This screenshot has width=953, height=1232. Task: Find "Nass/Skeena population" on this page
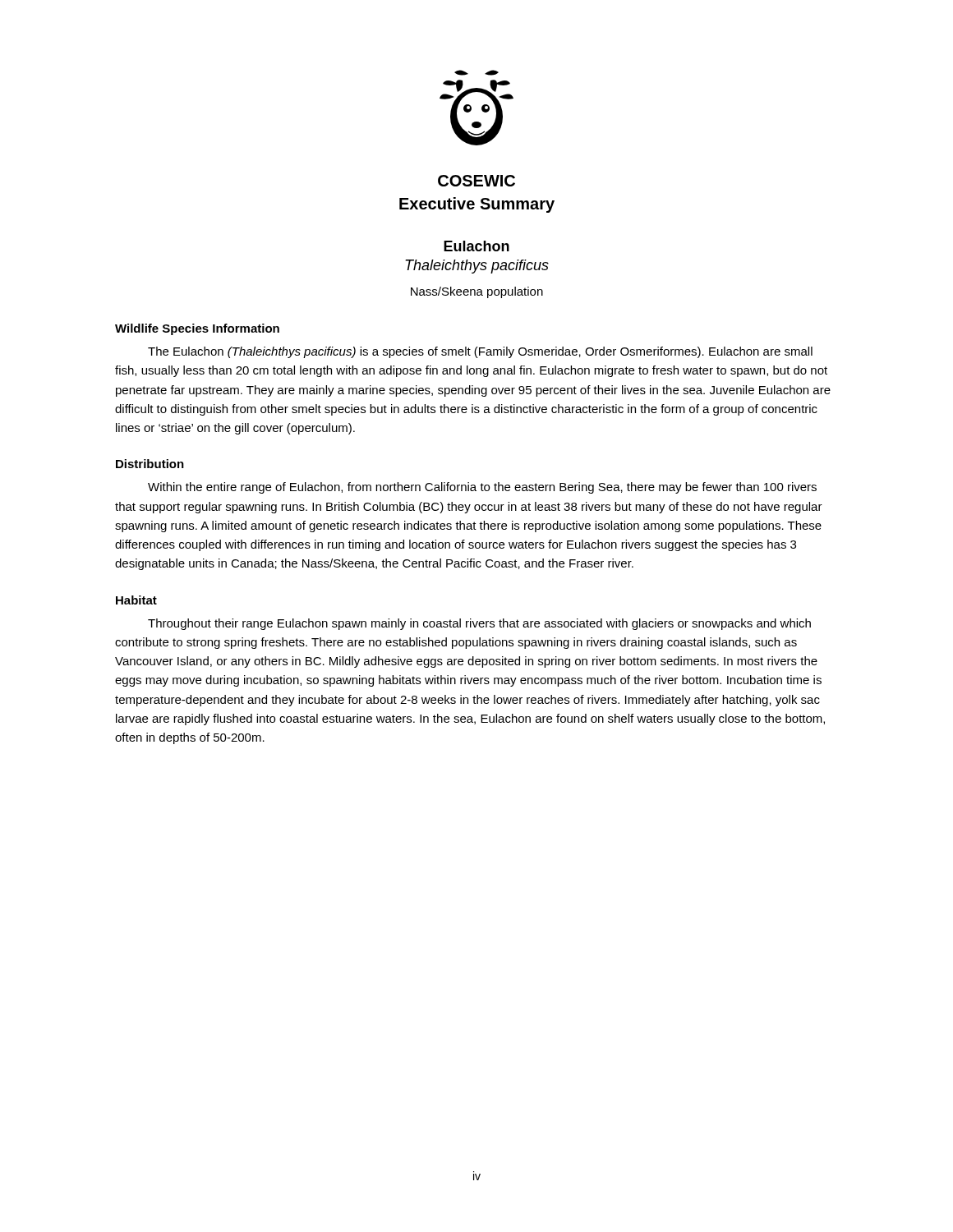coord(476,291)
